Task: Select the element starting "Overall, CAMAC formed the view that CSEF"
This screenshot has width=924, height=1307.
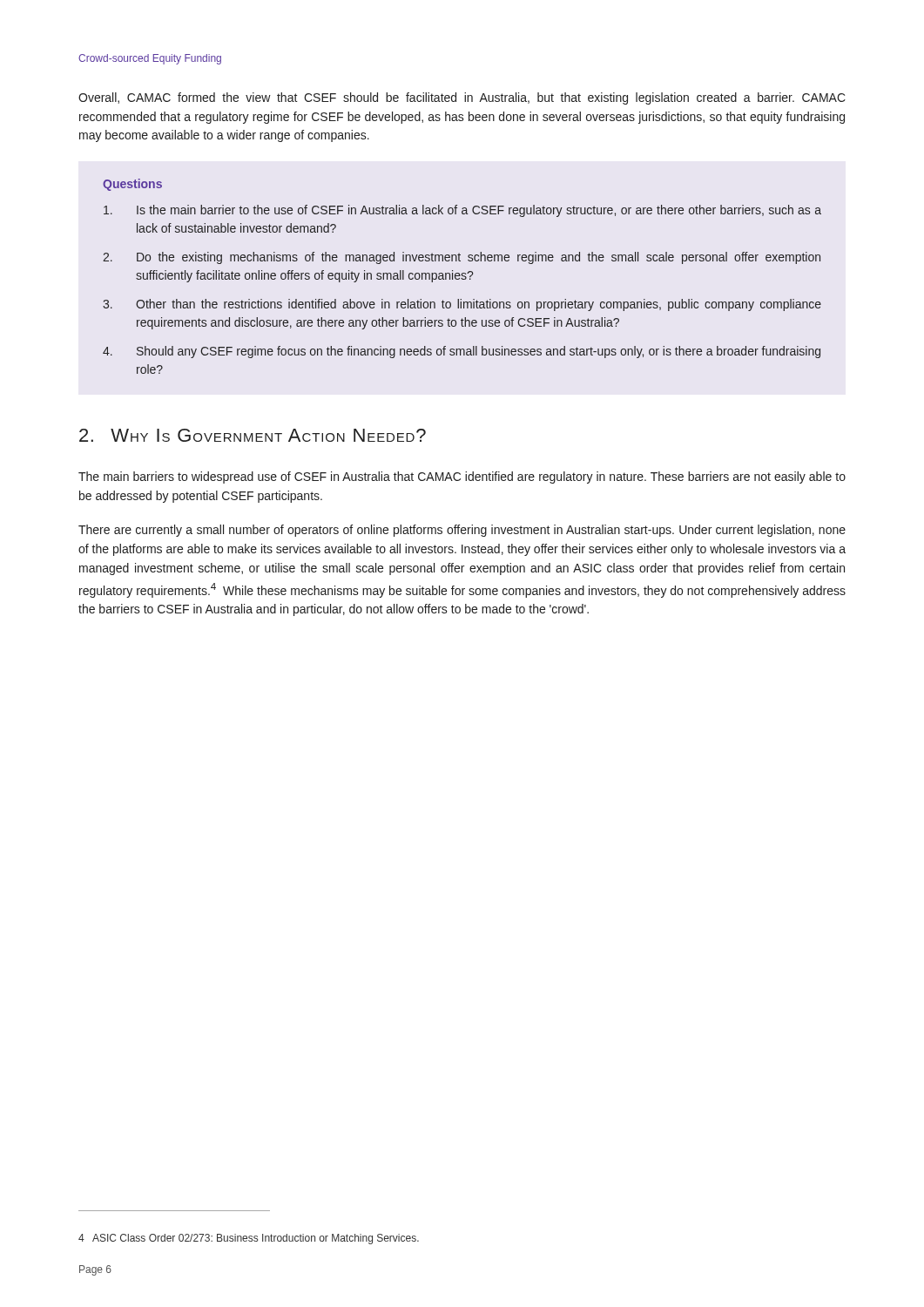Action: (x=462, y=116)
